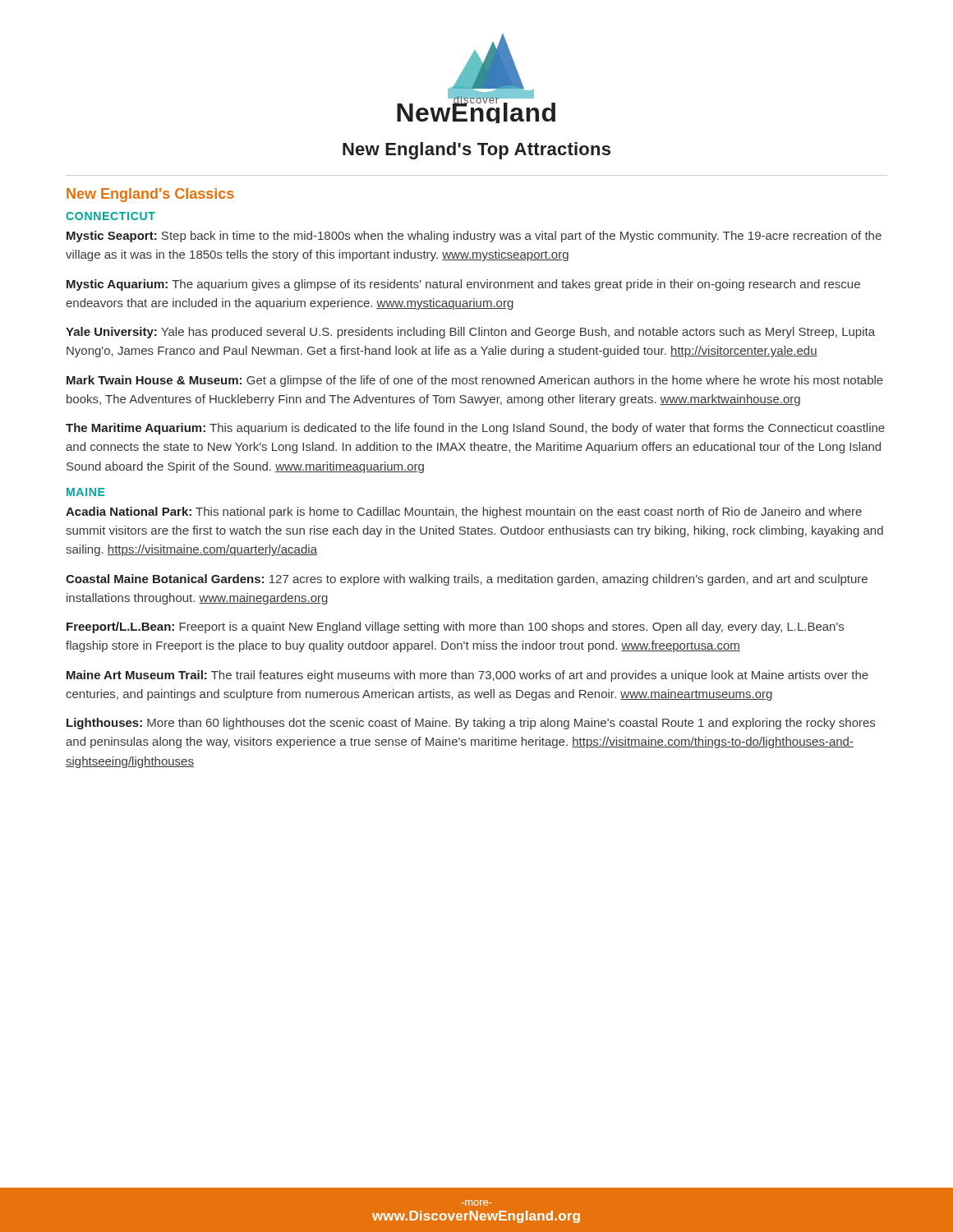Point to the block beginning "Coastal Maine Botanical Gardens: 127 acres to"
This screenshot has width=953, height=1232.
[x=467, y=588]
